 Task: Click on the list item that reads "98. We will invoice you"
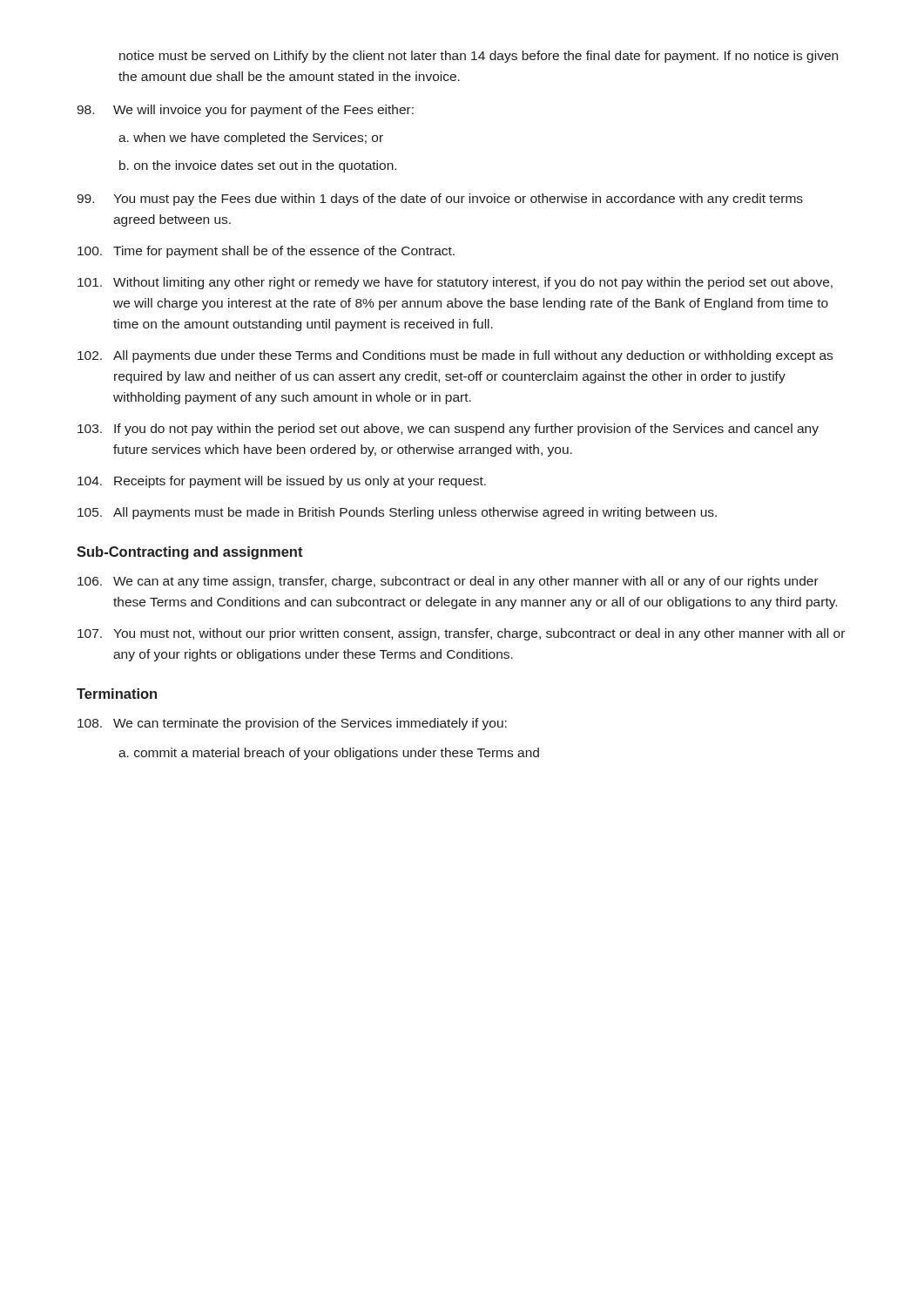click(x=245, y=111)
